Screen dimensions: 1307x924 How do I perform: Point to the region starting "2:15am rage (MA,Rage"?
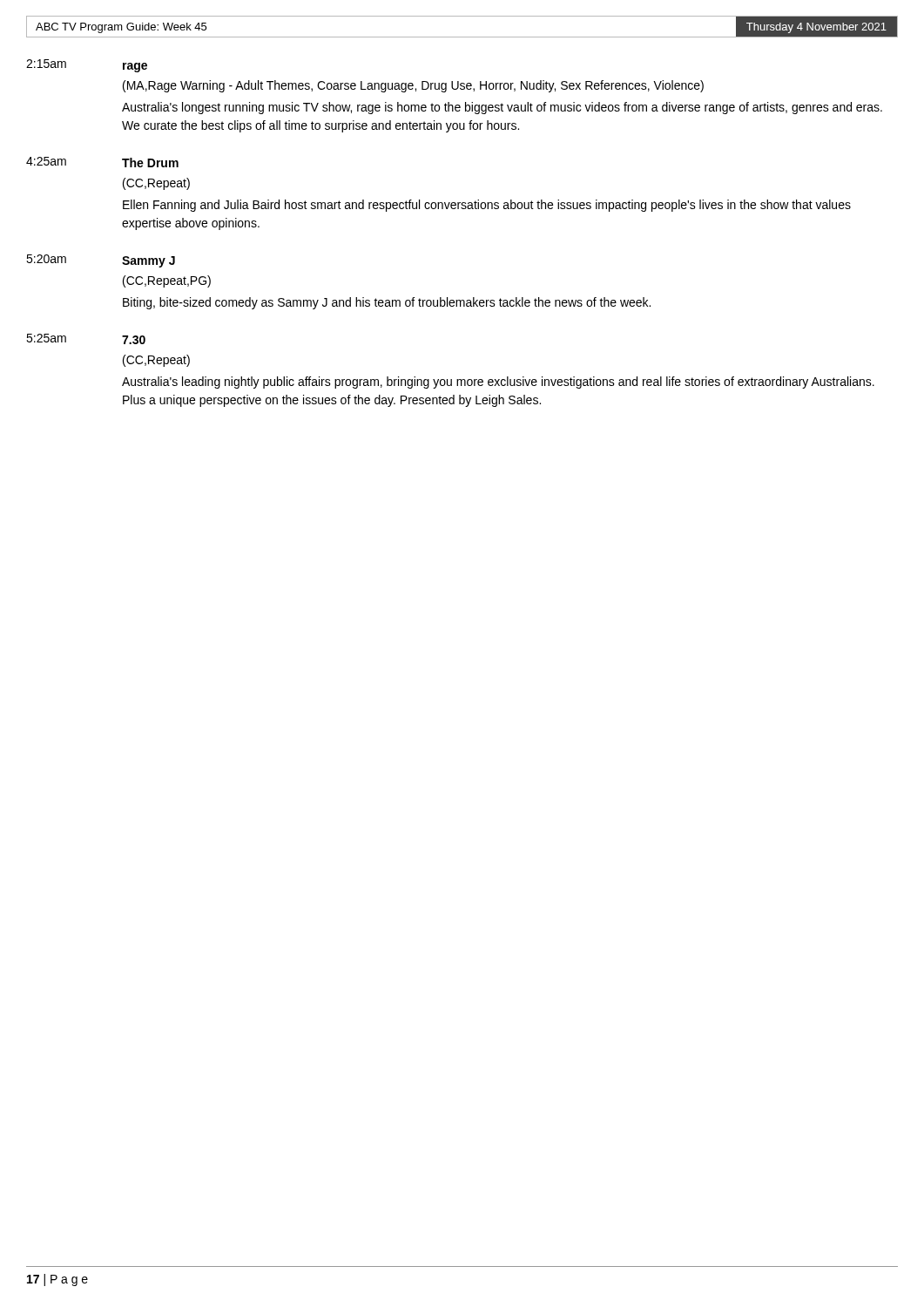[462, 96]
